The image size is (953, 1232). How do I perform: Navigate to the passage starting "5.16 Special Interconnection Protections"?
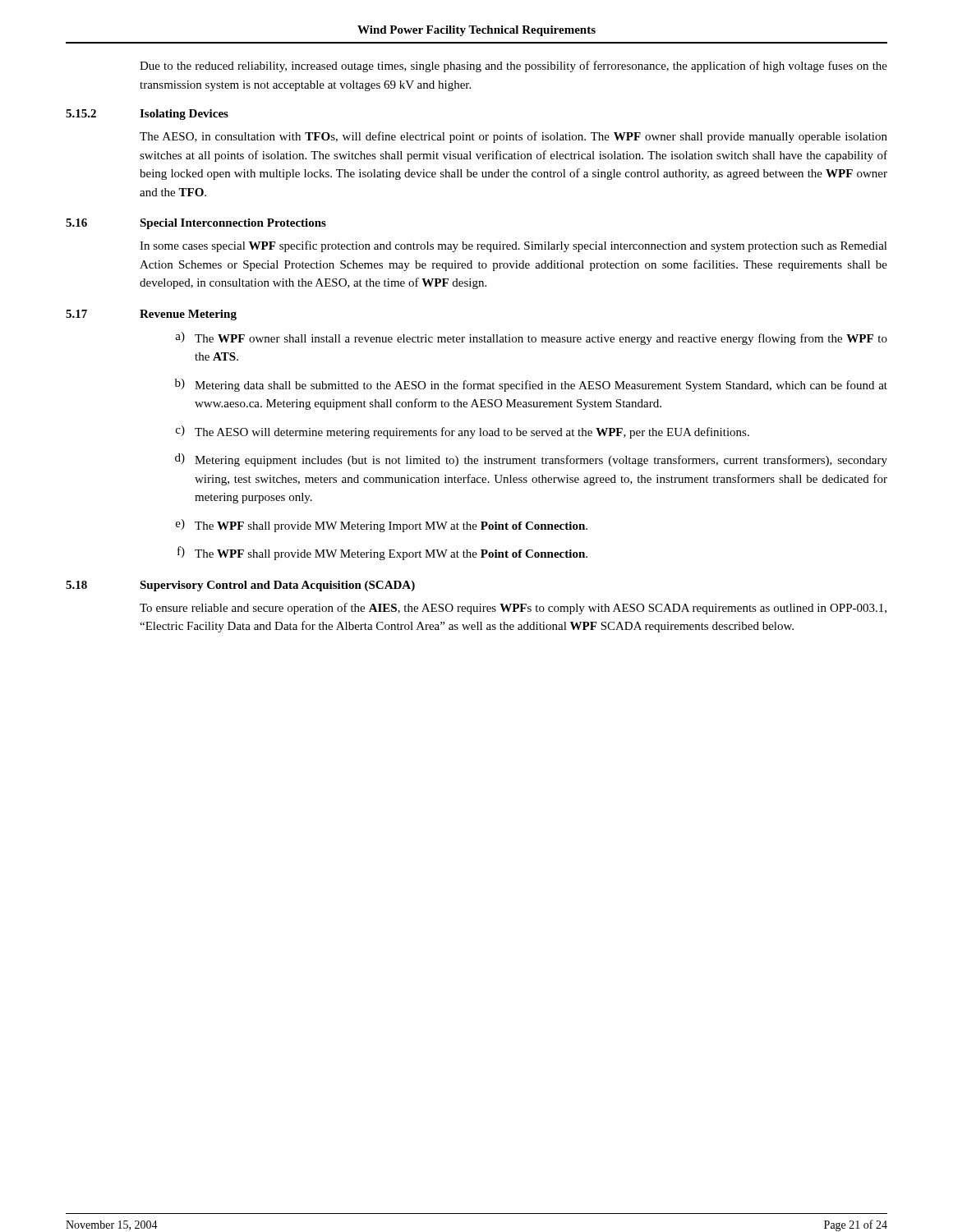196,223
